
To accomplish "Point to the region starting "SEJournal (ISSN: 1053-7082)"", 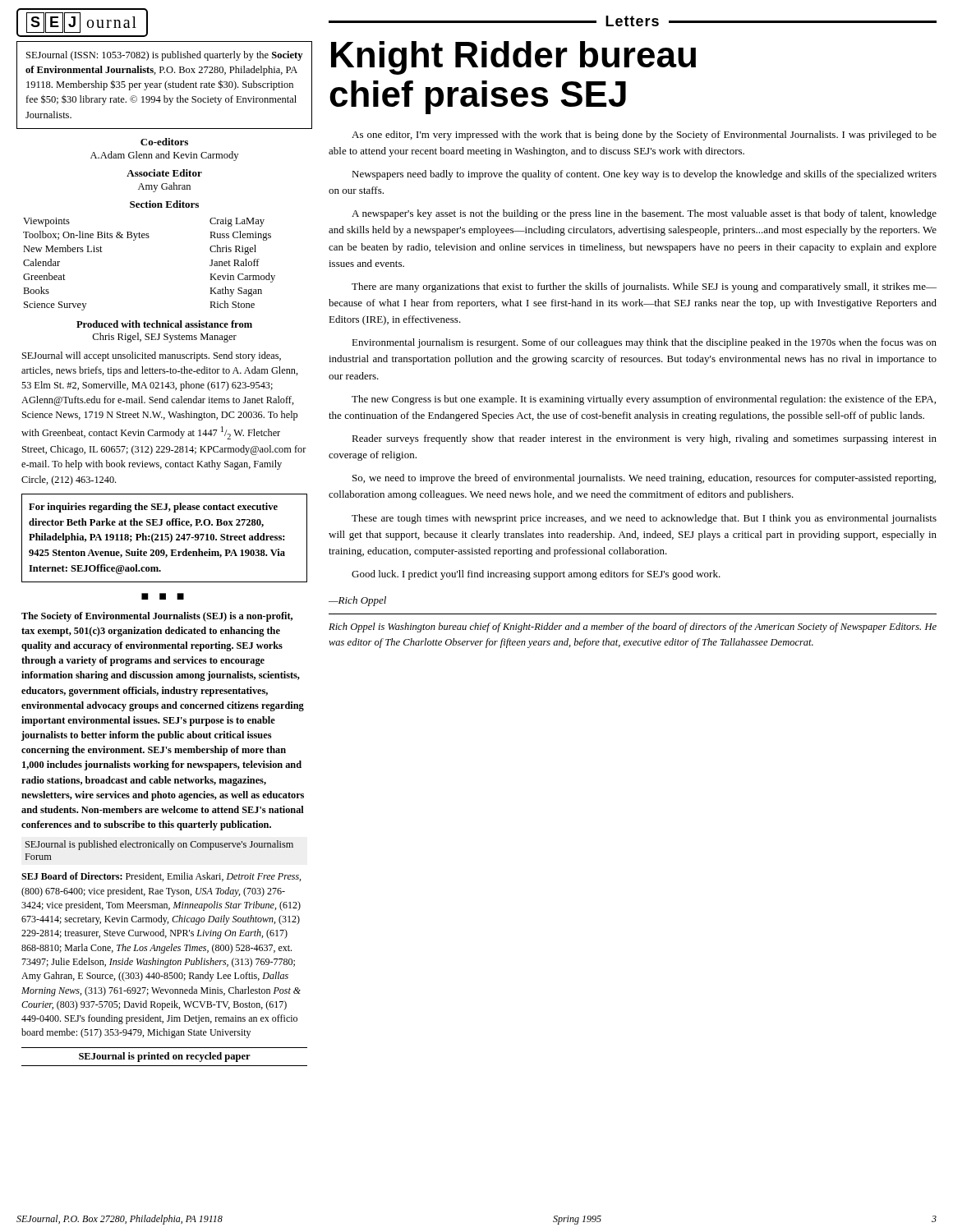I will pyautogui.click(x=164, y=85).
